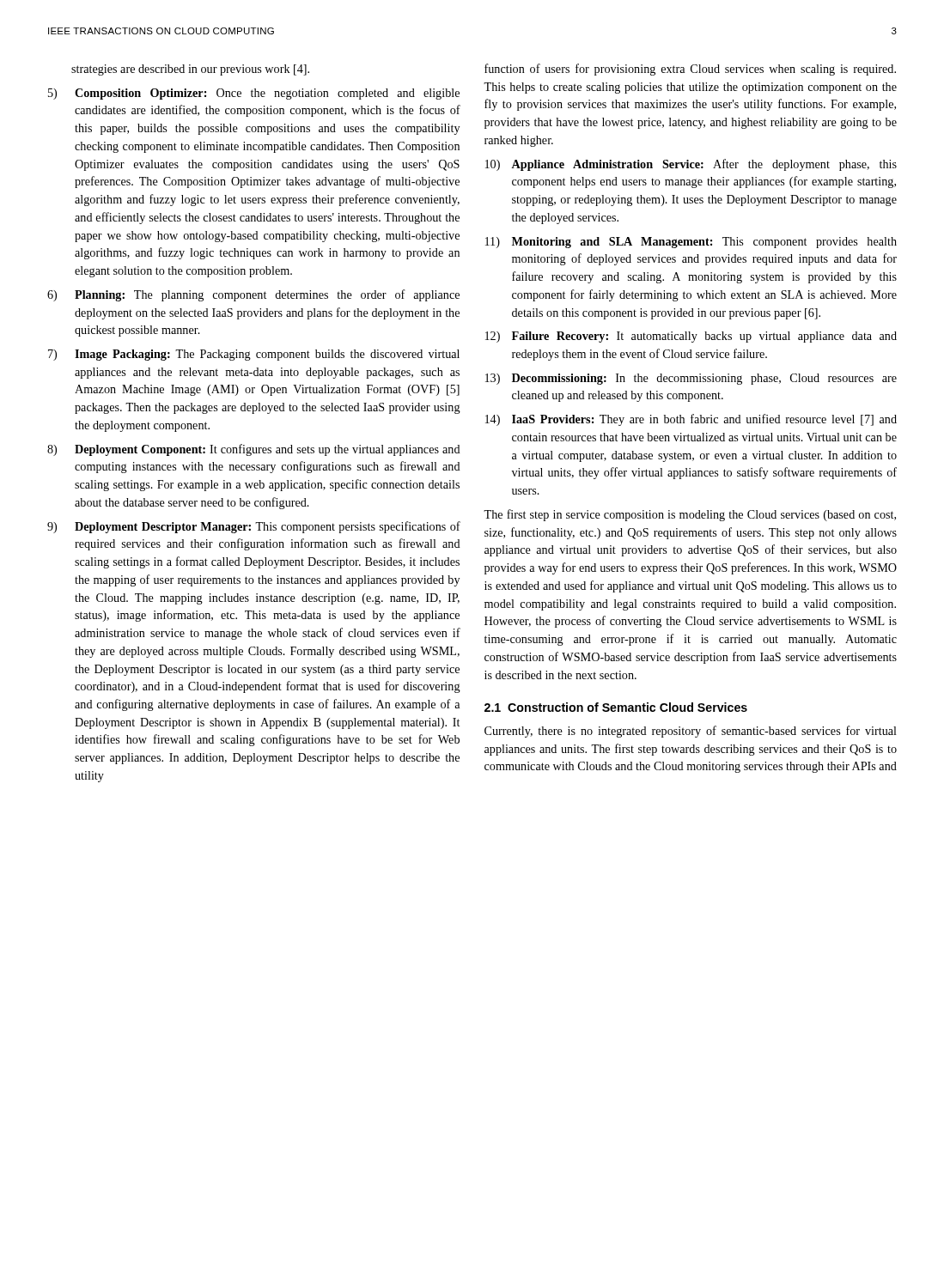Point to the element starting "2.1 Construction of Semantic Cloud Services"

point(616,708)
